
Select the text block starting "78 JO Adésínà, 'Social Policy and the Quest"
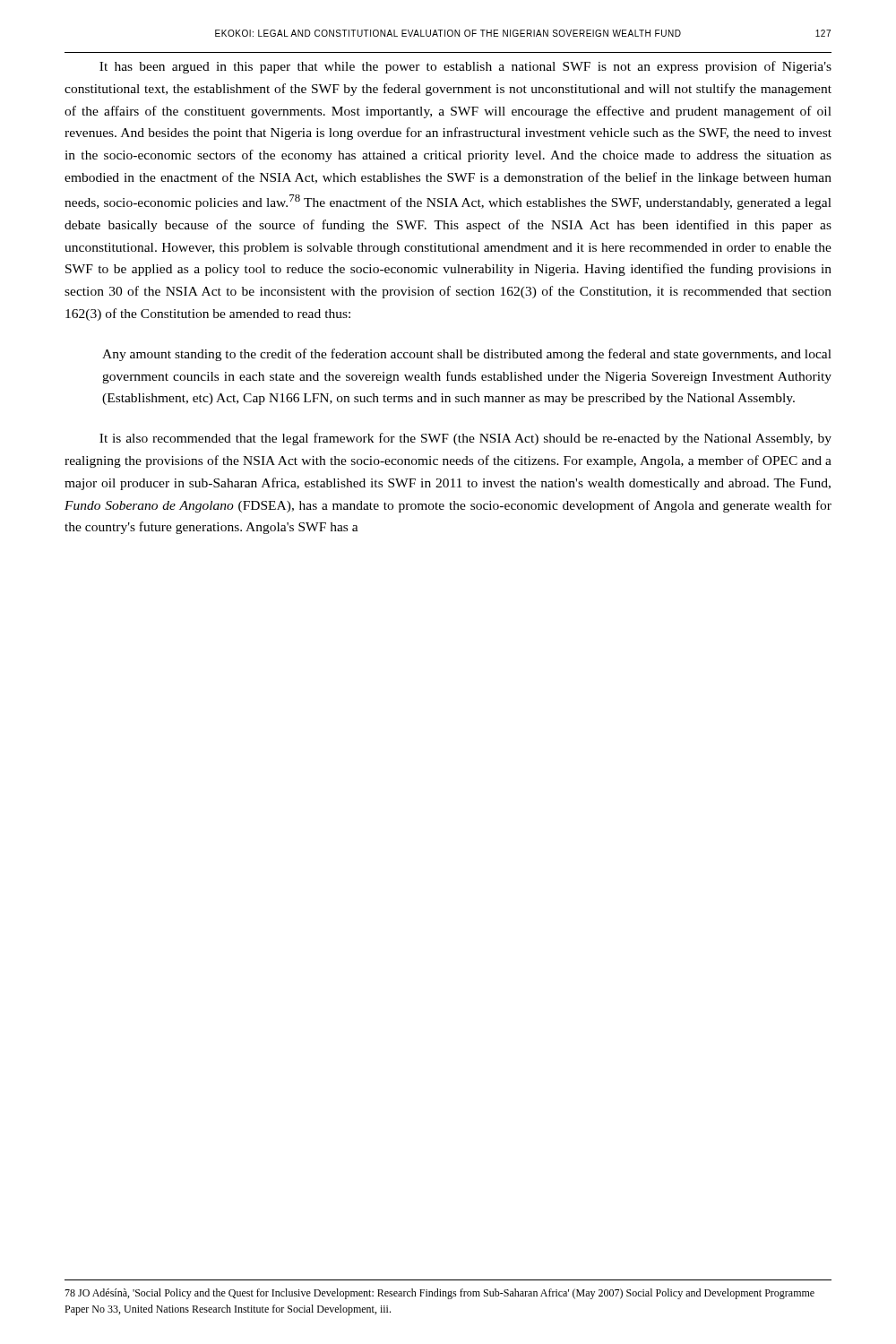[x=440, y=1301]
